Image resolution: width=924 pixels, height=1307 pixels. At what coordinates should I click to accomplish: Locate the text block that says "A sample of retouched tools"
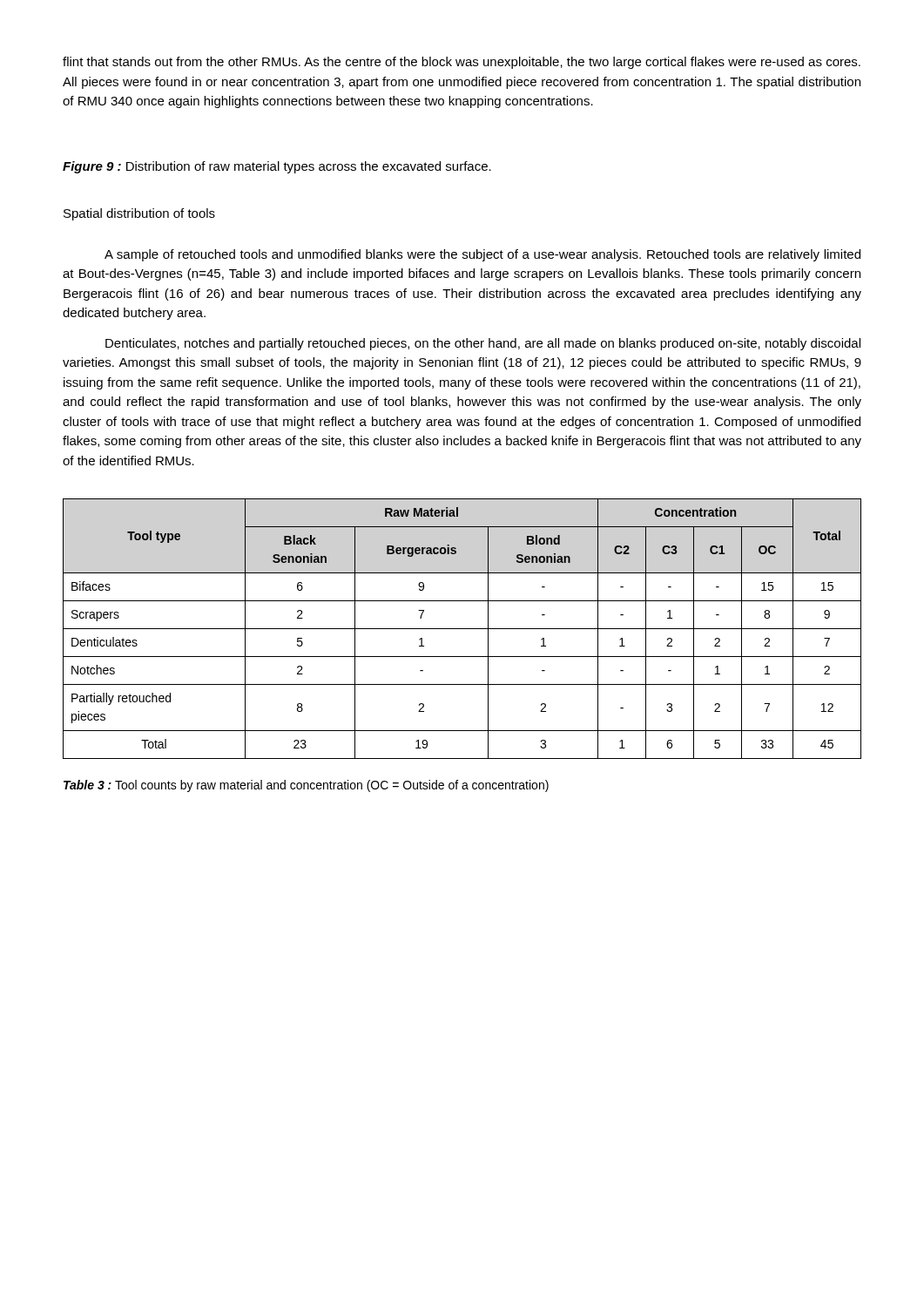click(x=462, y=284)
